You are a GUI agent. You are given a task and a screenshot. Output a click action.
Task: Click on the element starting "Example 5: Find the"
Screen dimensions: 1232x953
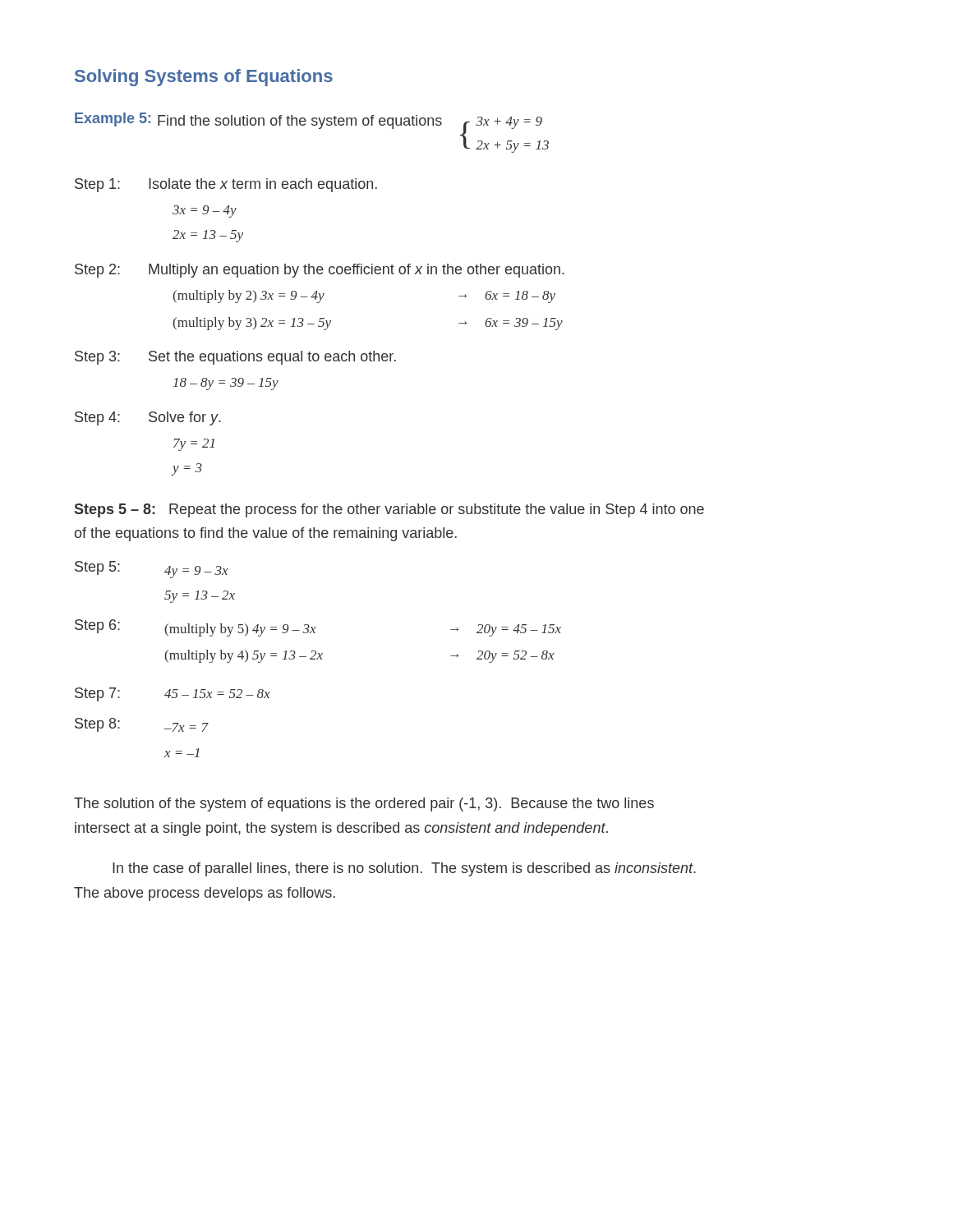click(x=476, y=134)
